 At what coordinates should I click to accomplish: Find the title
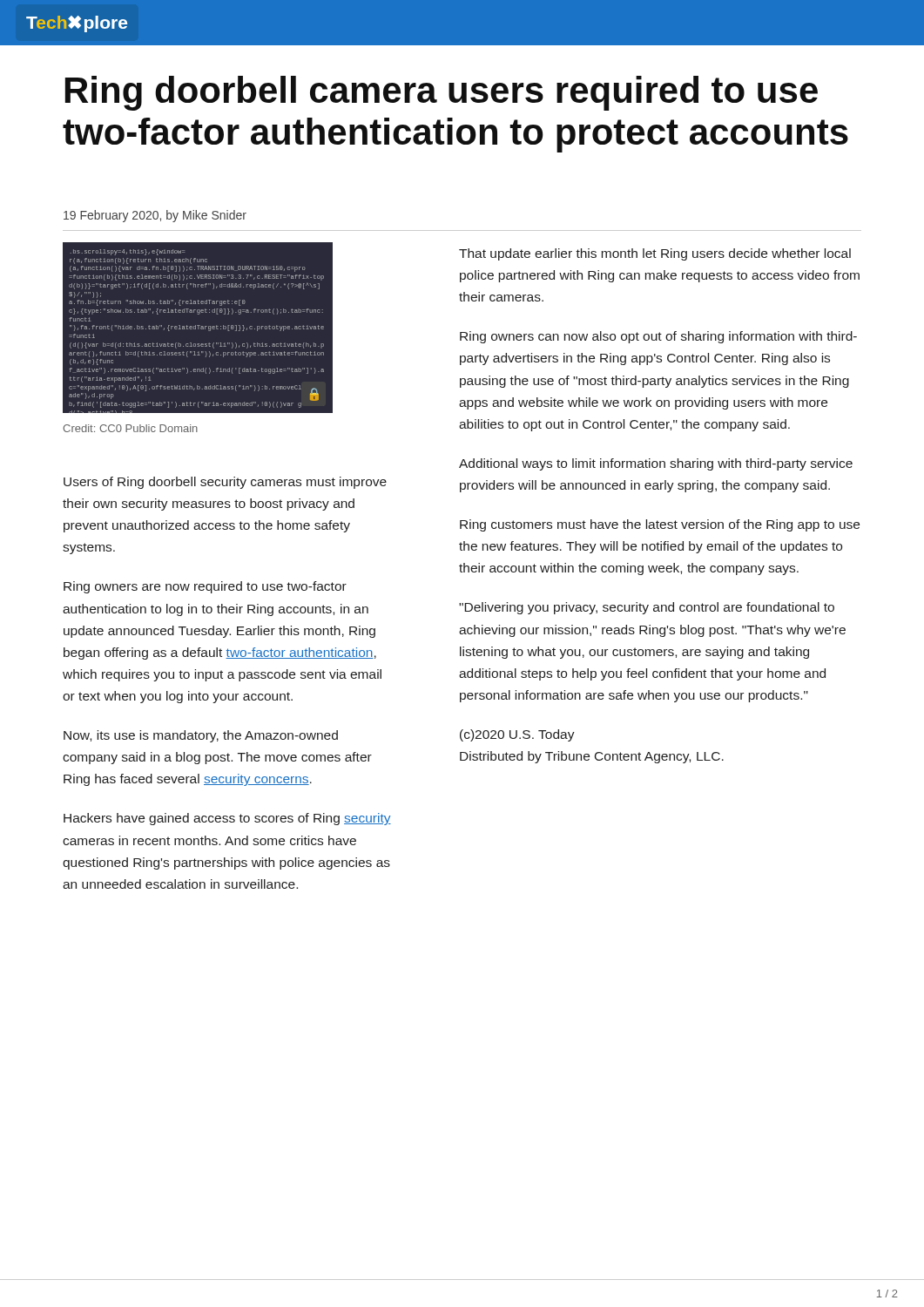(462, 112)
